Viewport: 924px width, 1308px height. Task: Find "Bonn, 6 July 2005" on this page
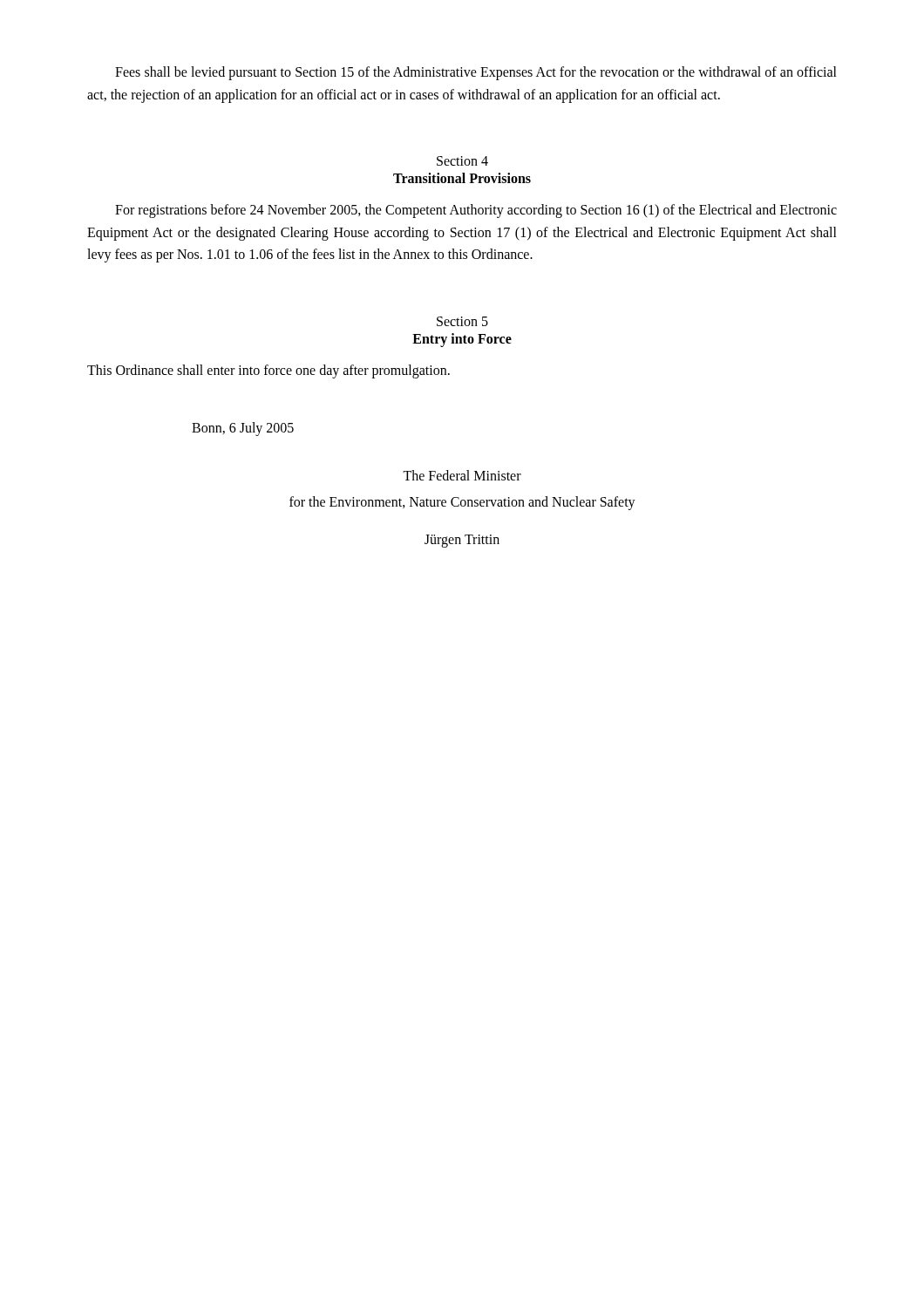[x=243, y=427]
